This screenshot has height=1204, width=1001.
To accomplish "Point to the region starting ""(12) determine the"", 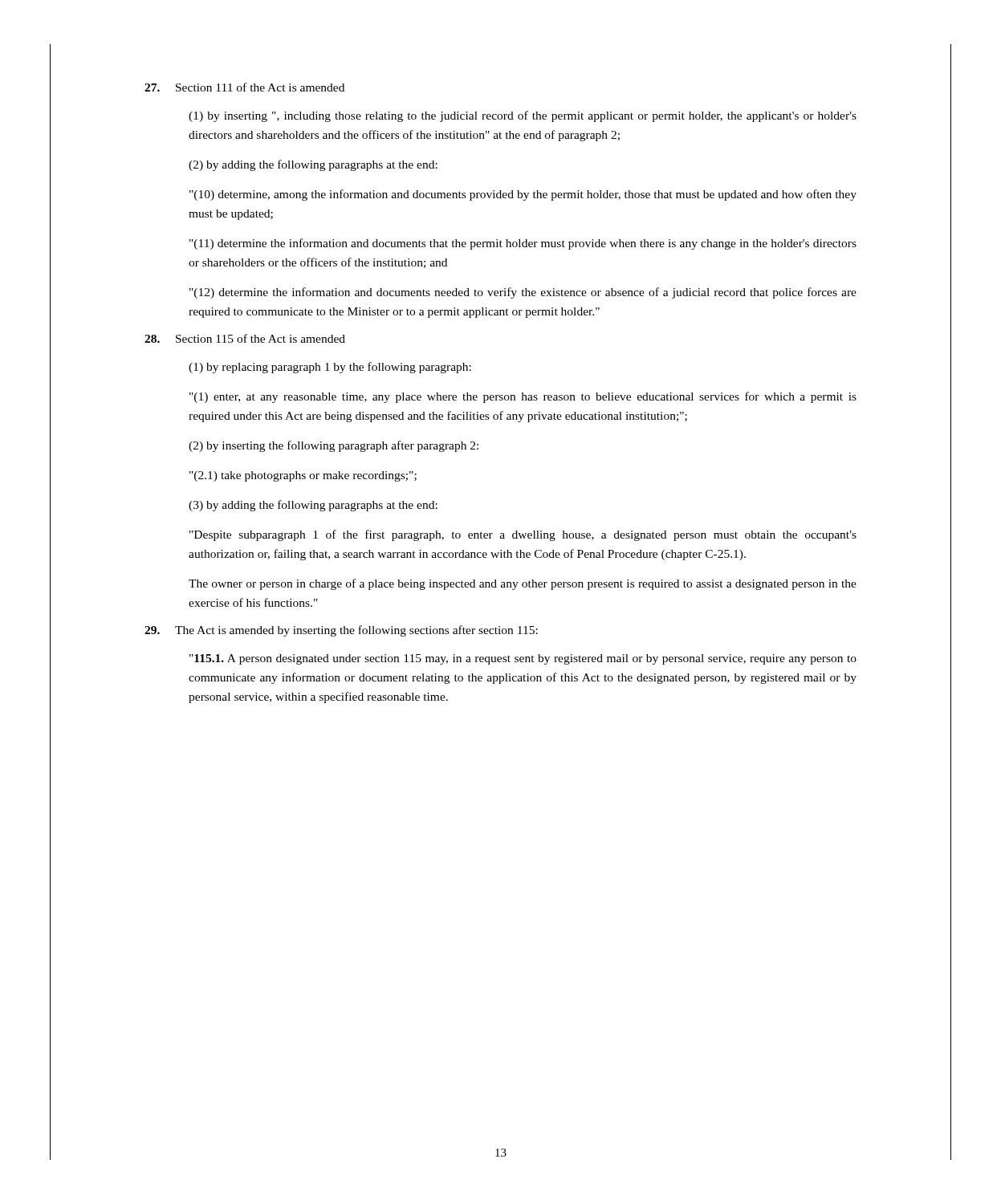I will pos(523,301).
